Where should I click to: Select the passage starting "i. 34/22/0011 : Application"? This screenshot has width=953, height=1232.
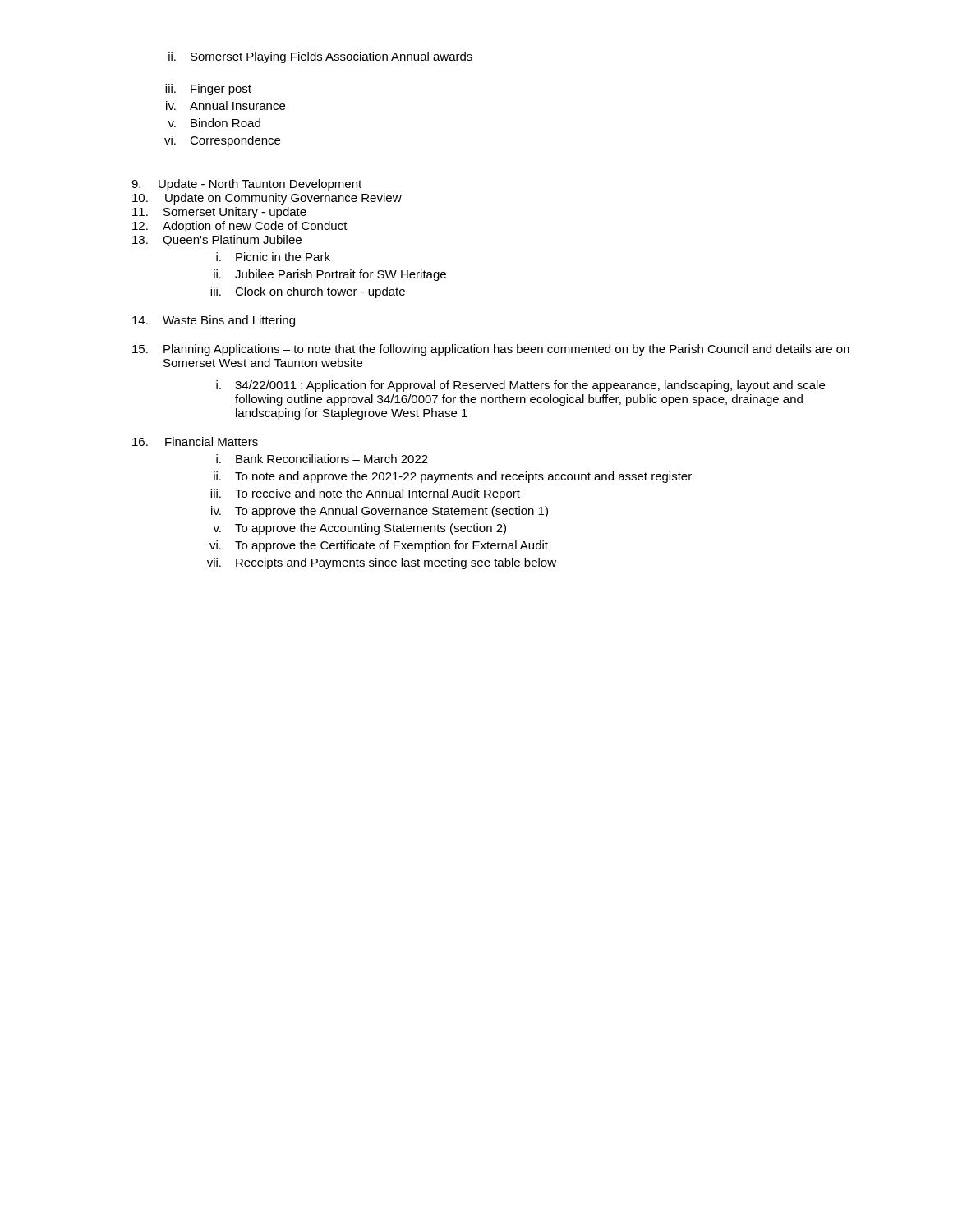(x=516, y=399)
